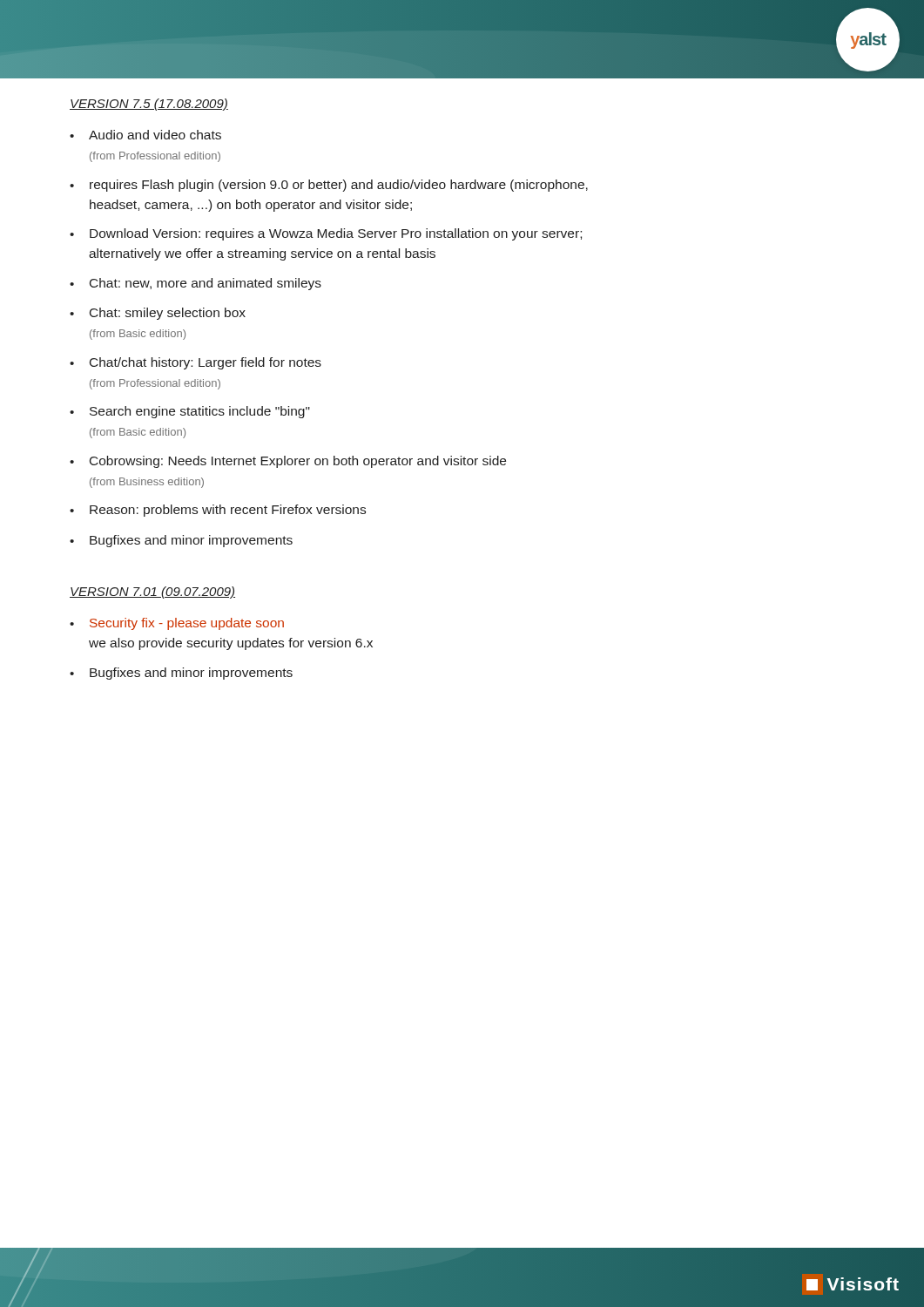Point to the block beginning "• Cobrowsing: Needs Internet"
Image resolution: width=924 pixels, height=1307 pixels.
pyautogui.click(x=462, y=470)
